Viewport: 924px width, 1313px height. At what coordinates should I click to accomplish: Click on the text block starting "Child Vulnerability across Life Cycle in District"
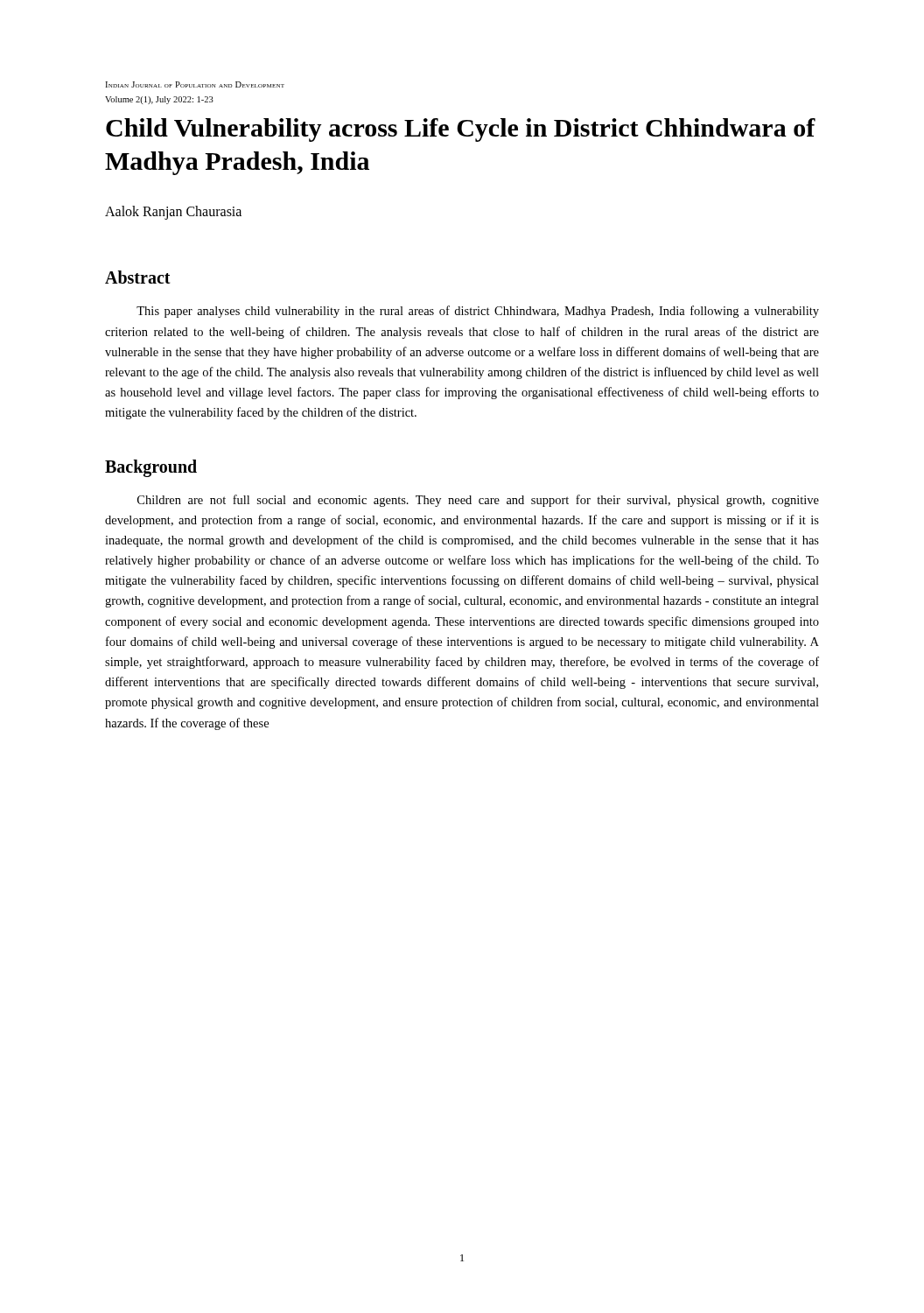pyautogui.click(x=462, y=144)
